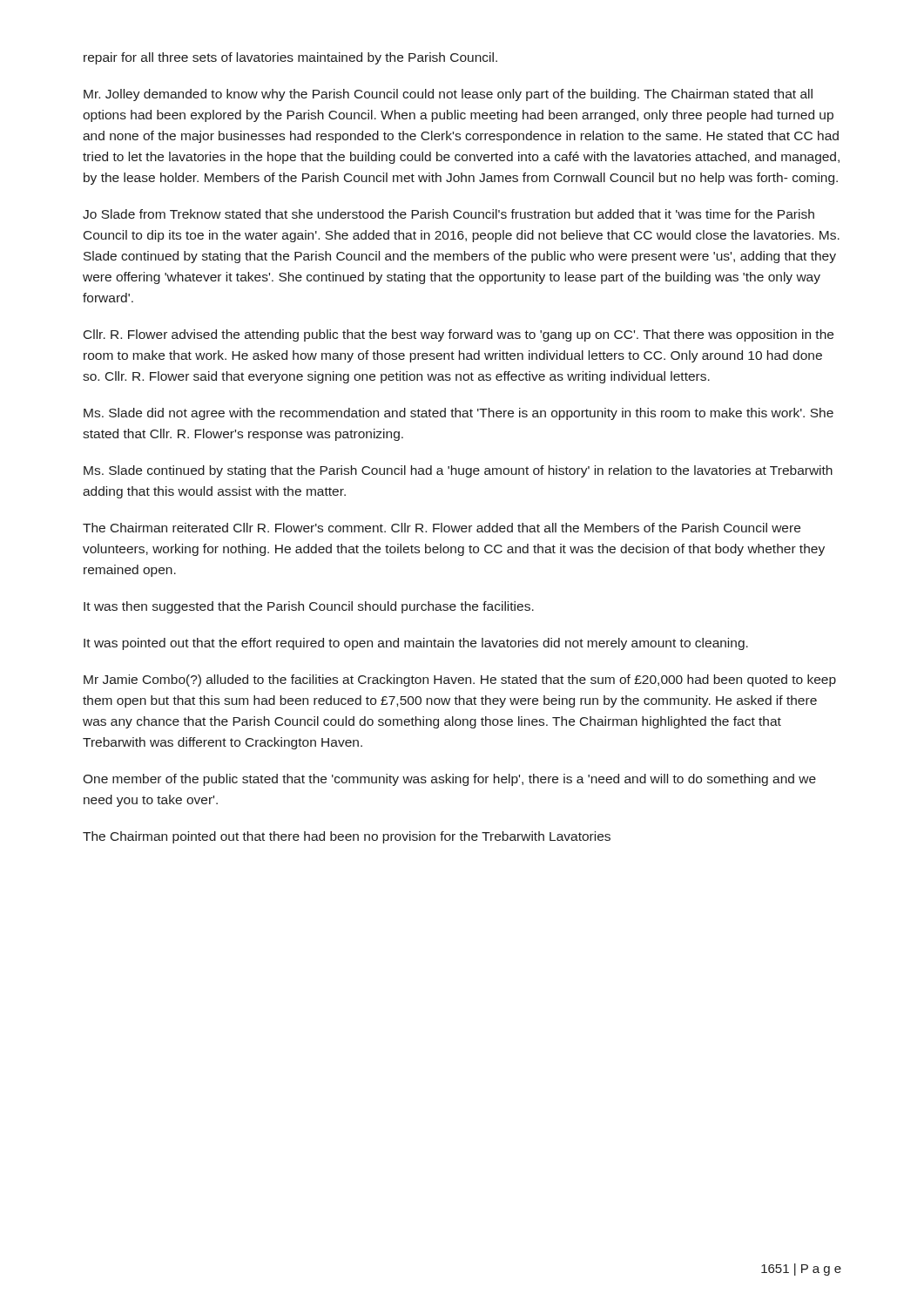Navigate to the text starting "Cllr. R. Flower advised the attending public"

[x=458, y=355]
